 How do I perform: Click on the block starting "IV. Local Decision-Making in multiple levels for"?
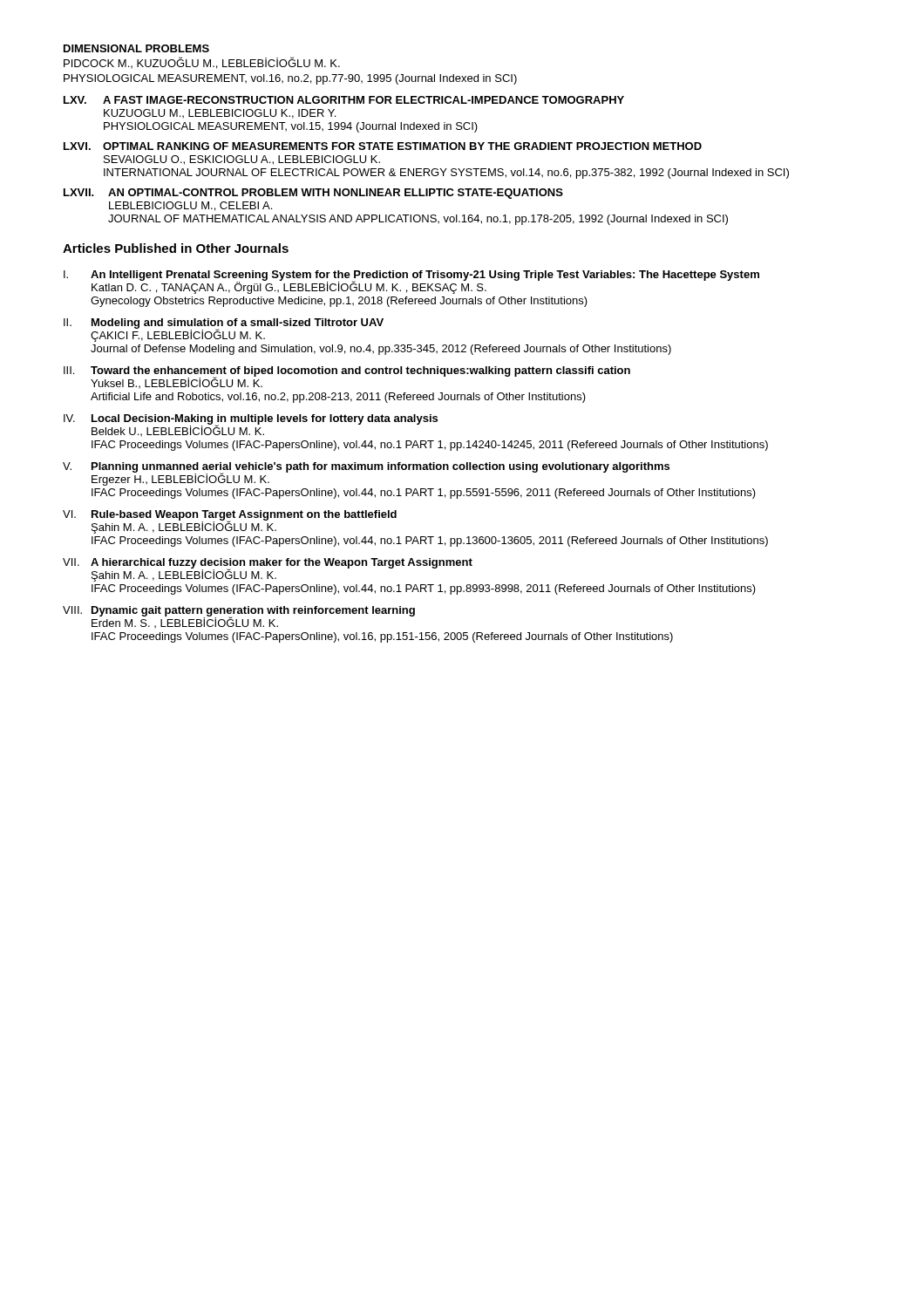[x=416, y=431]
